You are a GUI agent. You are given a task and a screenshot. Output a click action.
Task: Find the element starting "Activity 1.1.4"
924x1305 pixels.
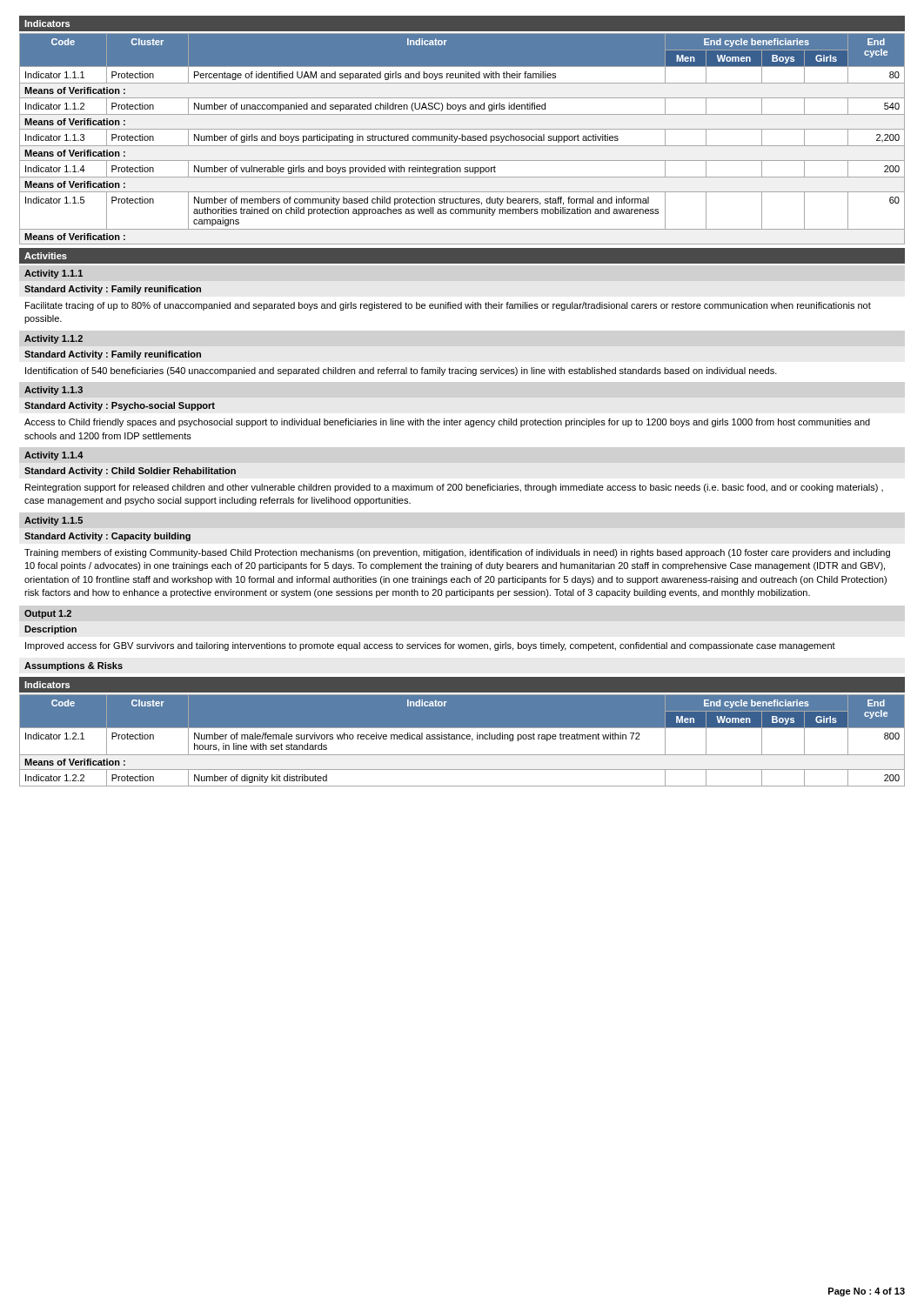tap(54, 455)
